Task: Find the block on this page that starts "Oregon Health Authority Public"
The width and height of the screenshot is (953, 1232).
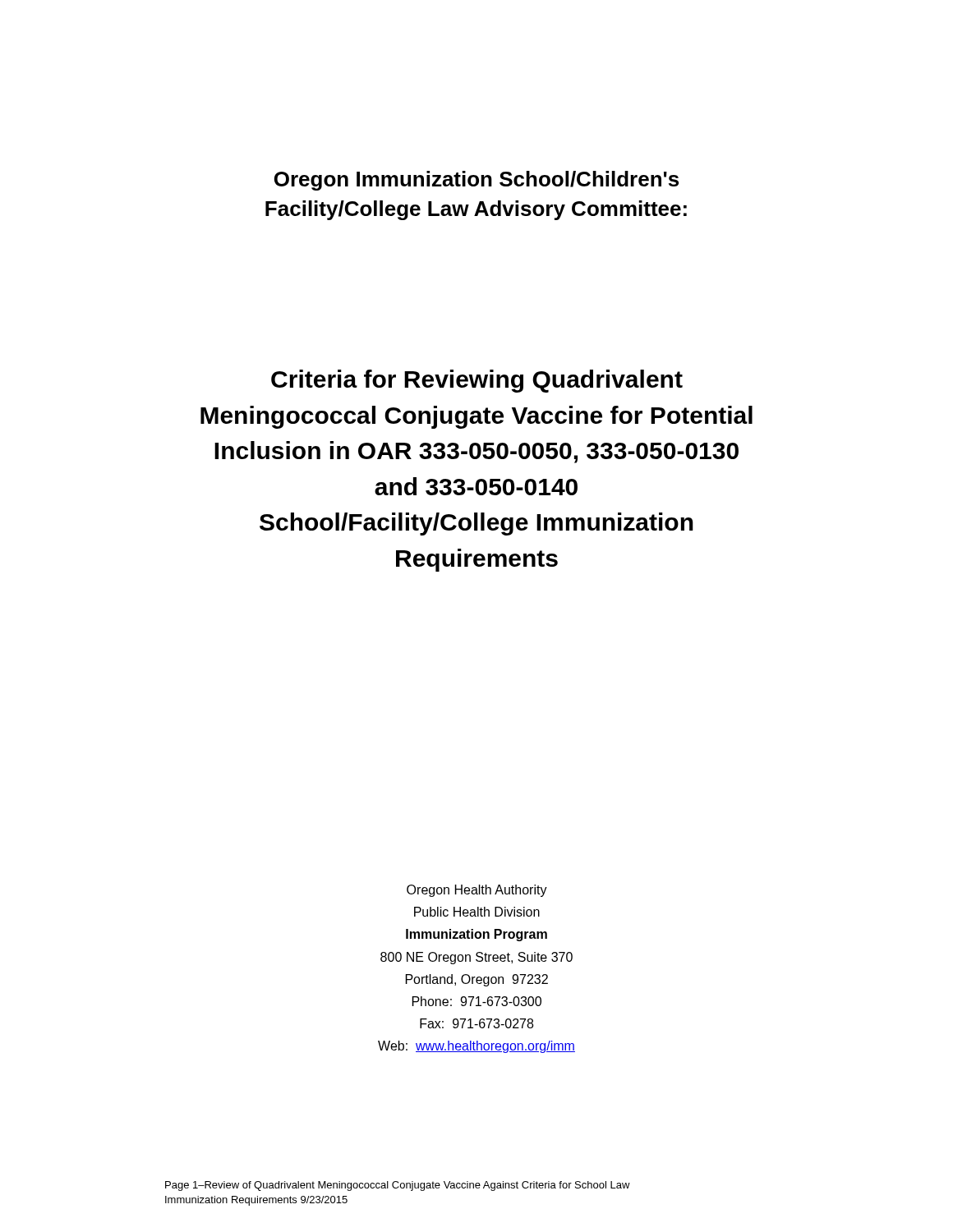Action: pyautogui.click(x=476, y=968)
